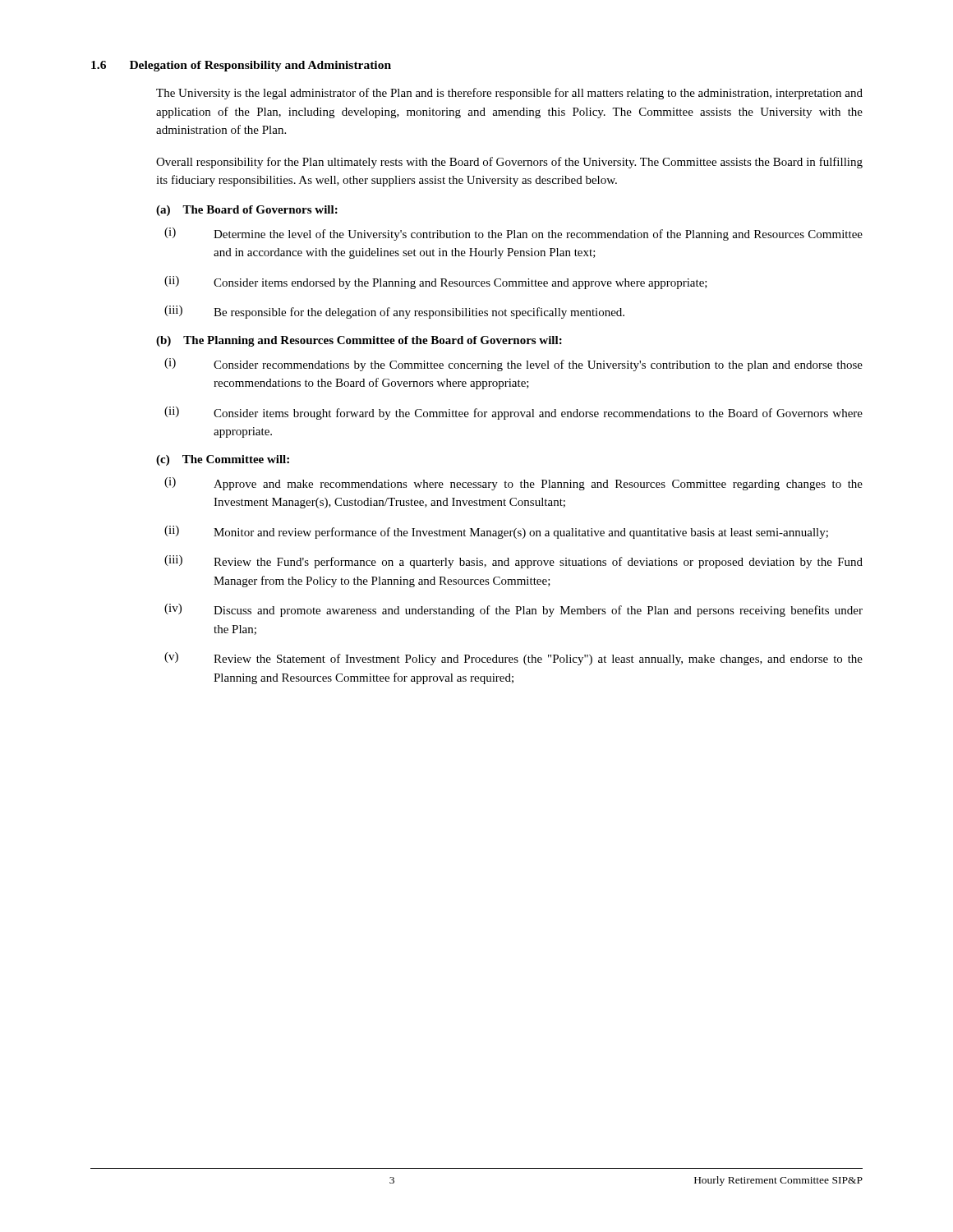Point to the block beginning "(iv) Discuss and promote awareness and understanding of"
This screenshot has width=953, height=1232.
click(x=509, y=620)
